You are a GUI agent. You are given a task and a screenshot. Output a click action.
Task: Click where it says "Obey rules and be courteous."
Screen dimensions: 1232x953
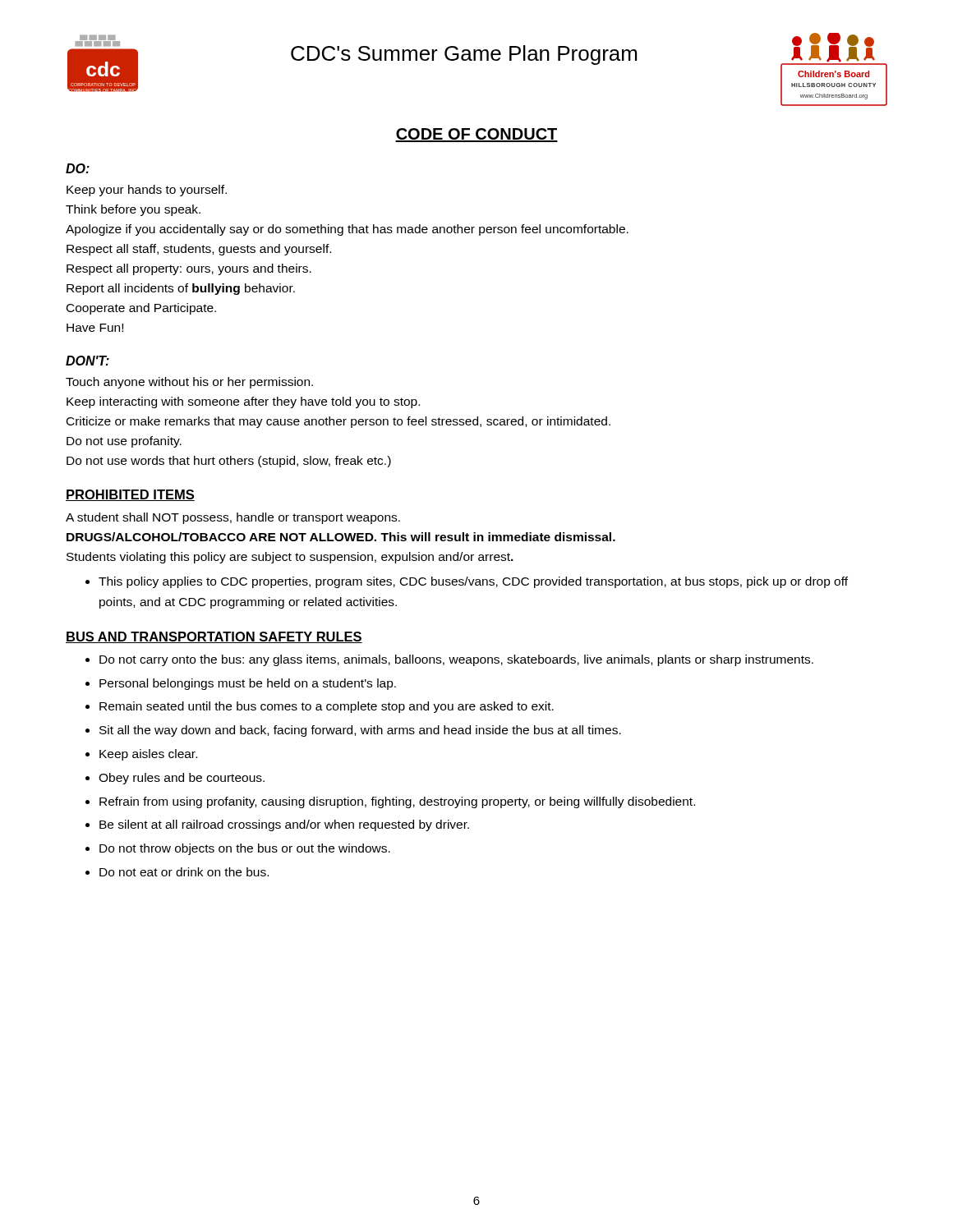[182, 777]
